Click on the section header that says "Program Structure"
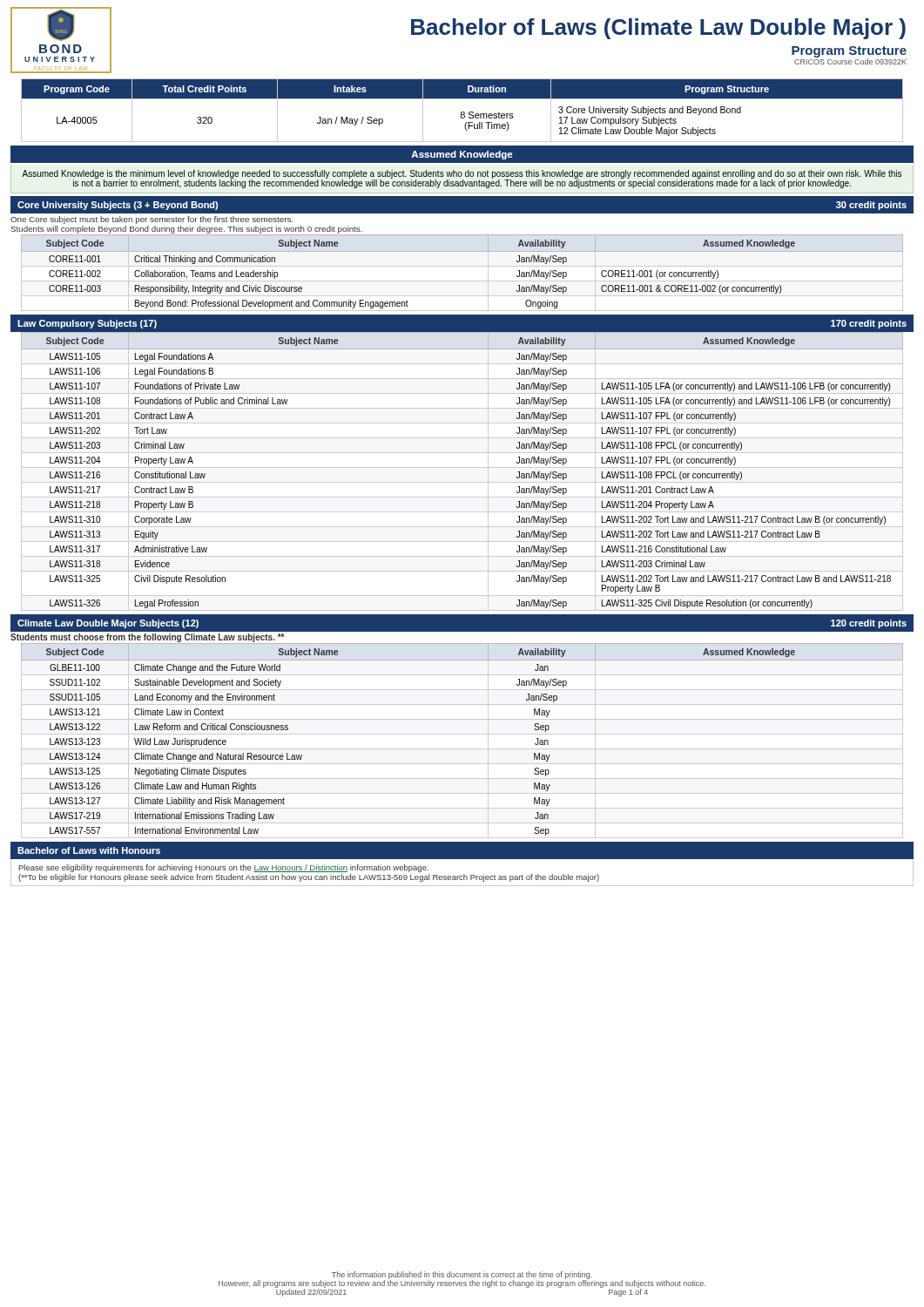 [x=849, y=50]
